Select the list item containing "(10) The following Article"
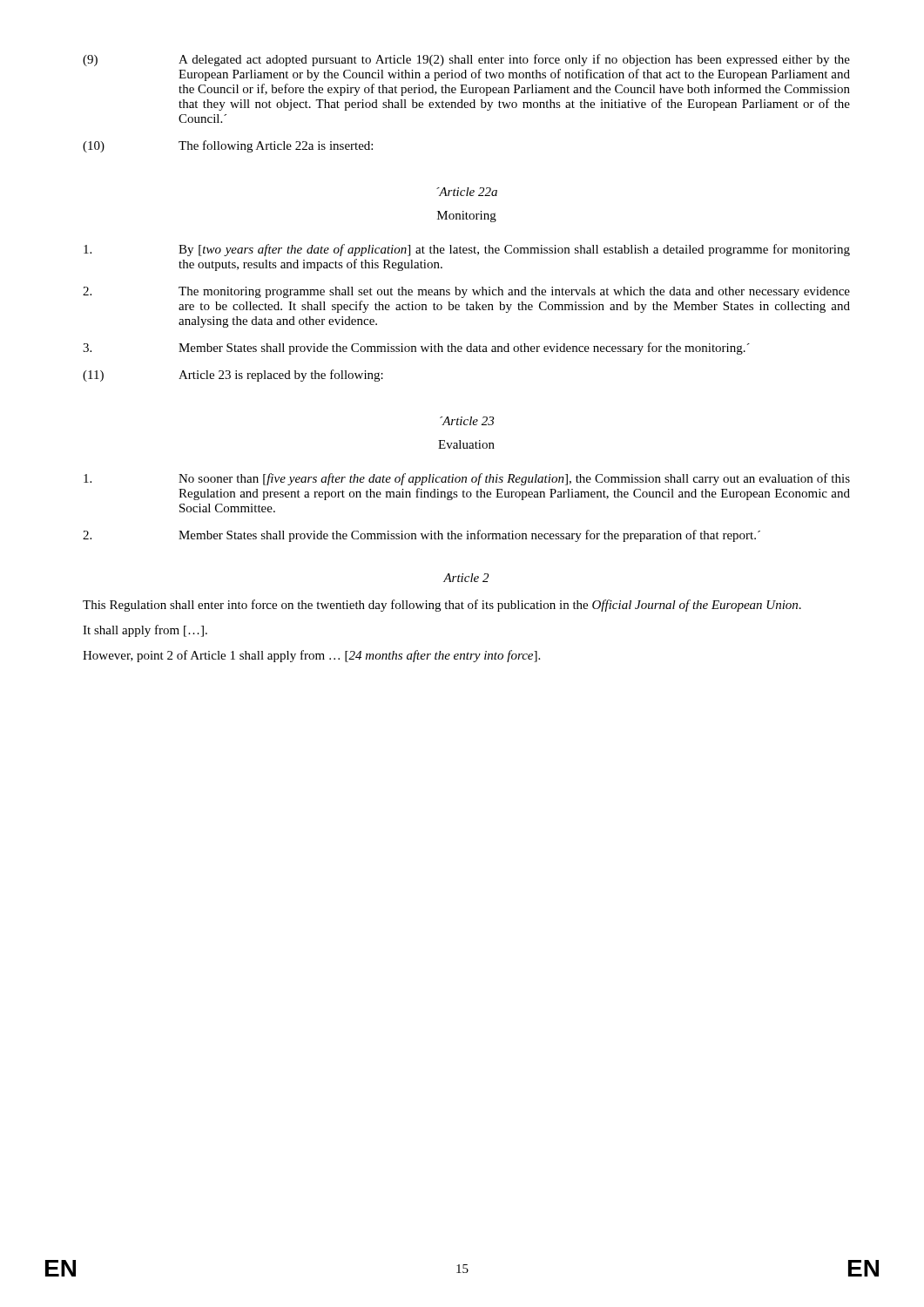Image resolution: width=924 pixels, height=1307 pixels. [228, 146]
